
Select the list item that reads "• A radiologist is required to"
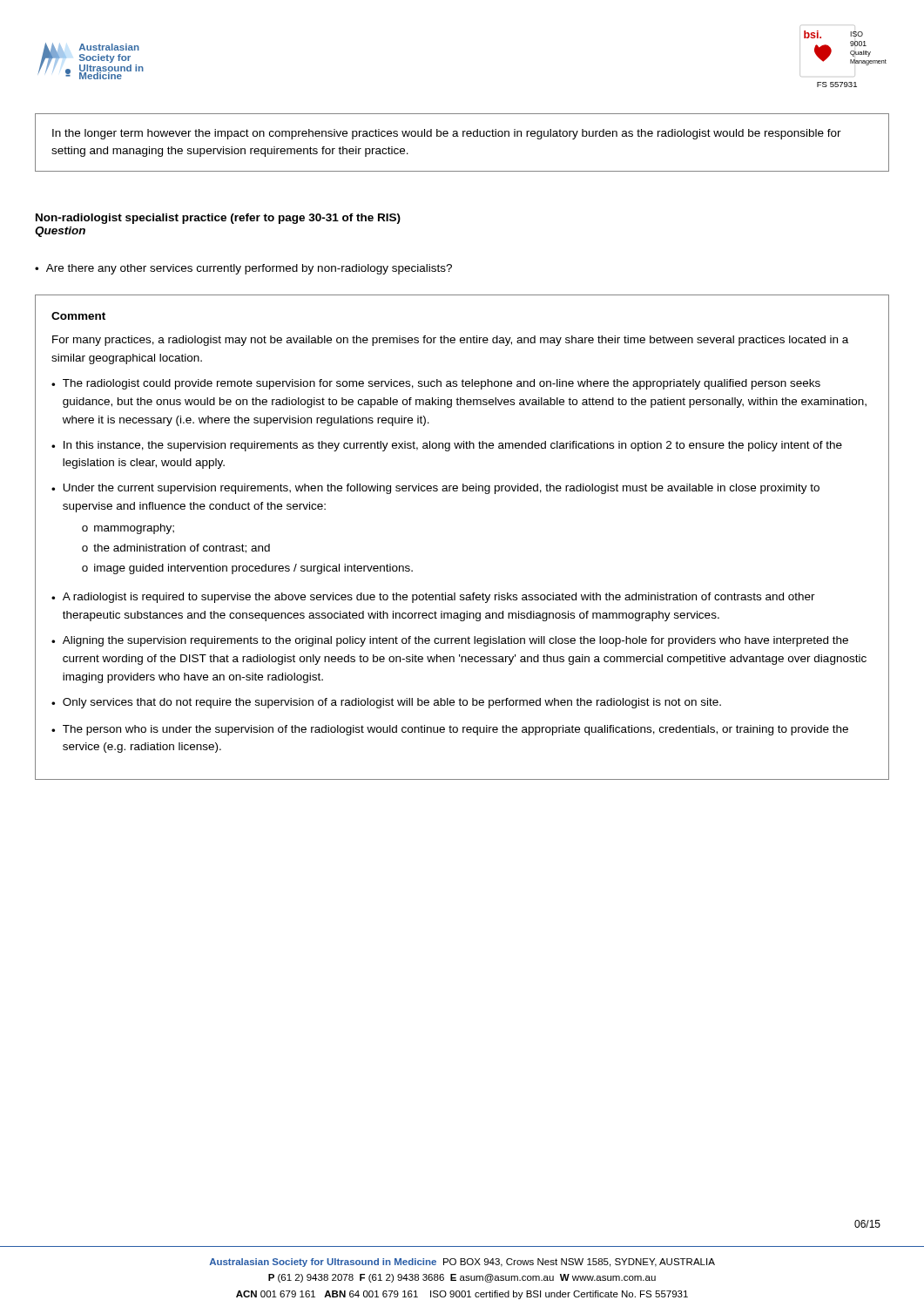462,606
